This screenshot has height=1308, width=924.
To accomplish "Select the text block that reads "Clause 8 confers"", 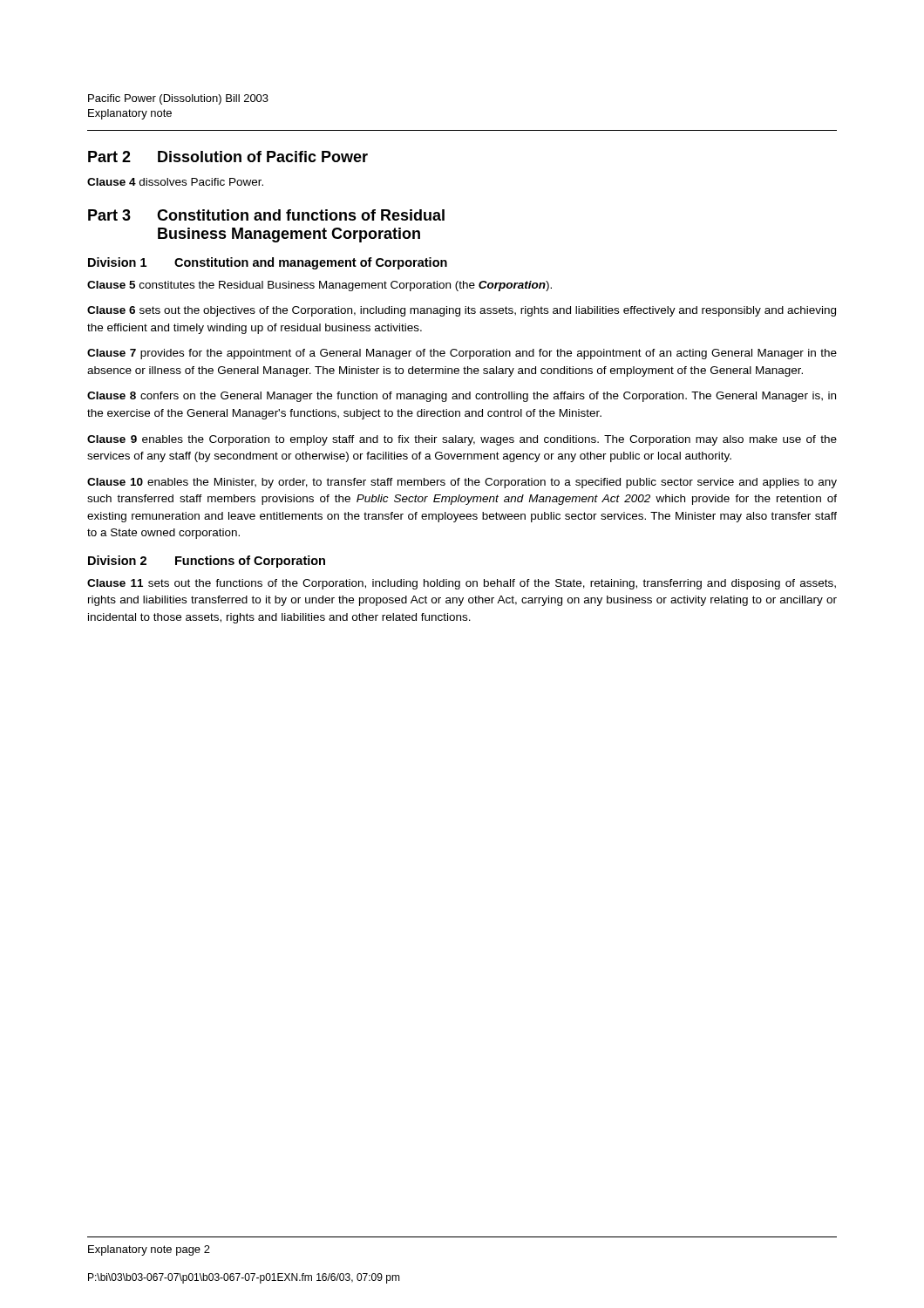I will pos(462,404).
